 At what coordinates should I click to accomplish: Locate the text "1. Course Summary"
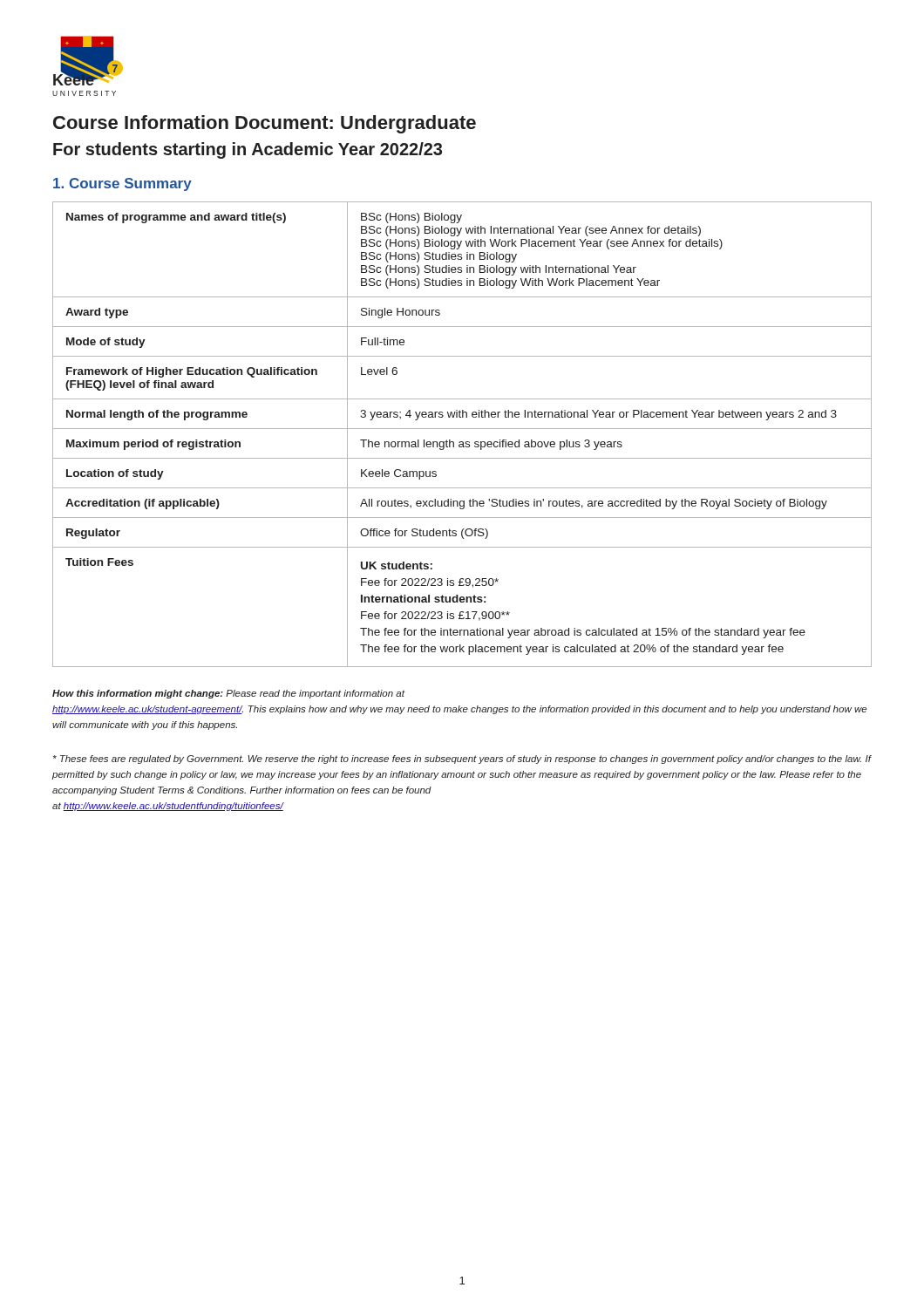[x=122, y=184]
